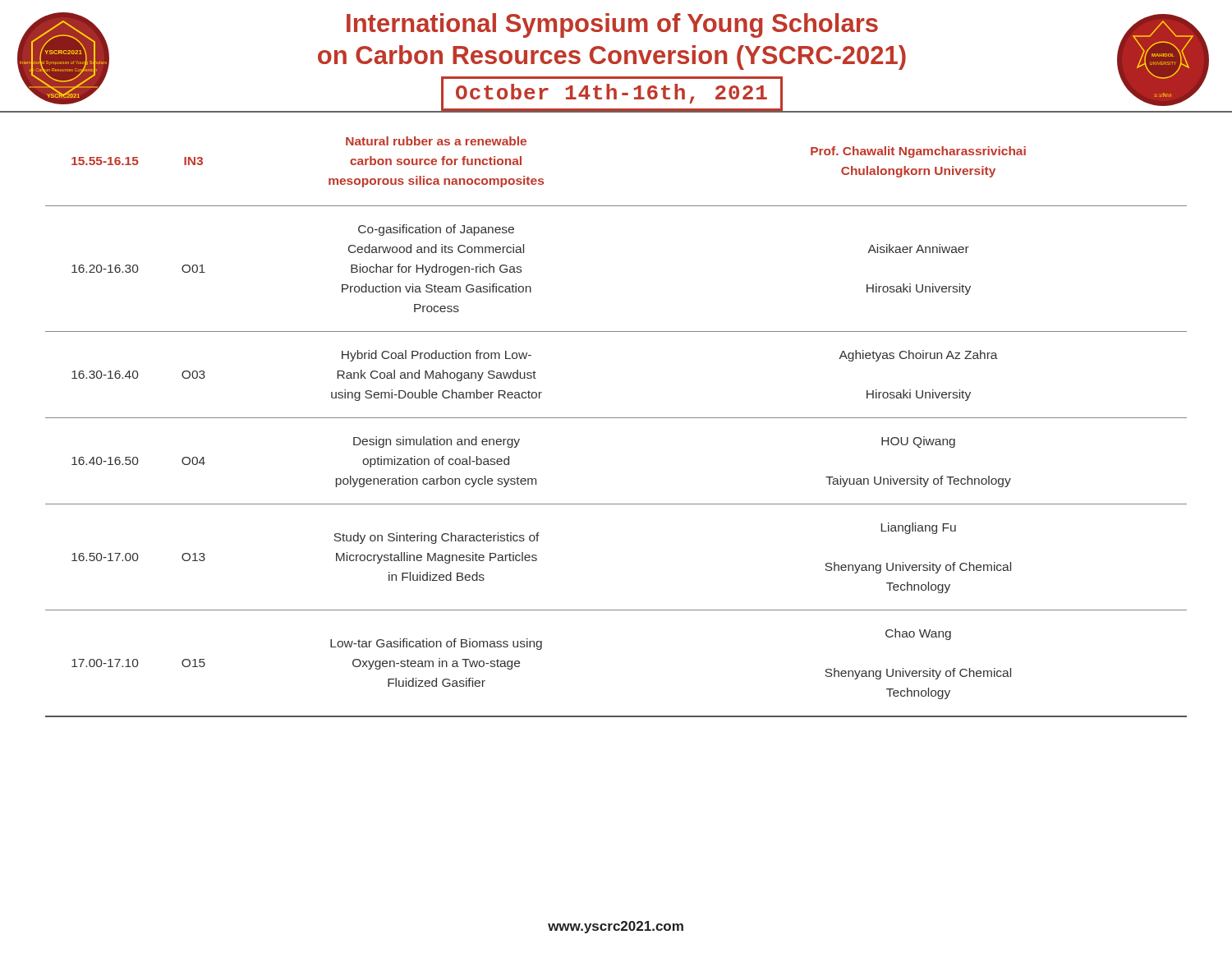This screenshot has height=953, width=1232.
Task: Select a table
Action: coord(616,504)
